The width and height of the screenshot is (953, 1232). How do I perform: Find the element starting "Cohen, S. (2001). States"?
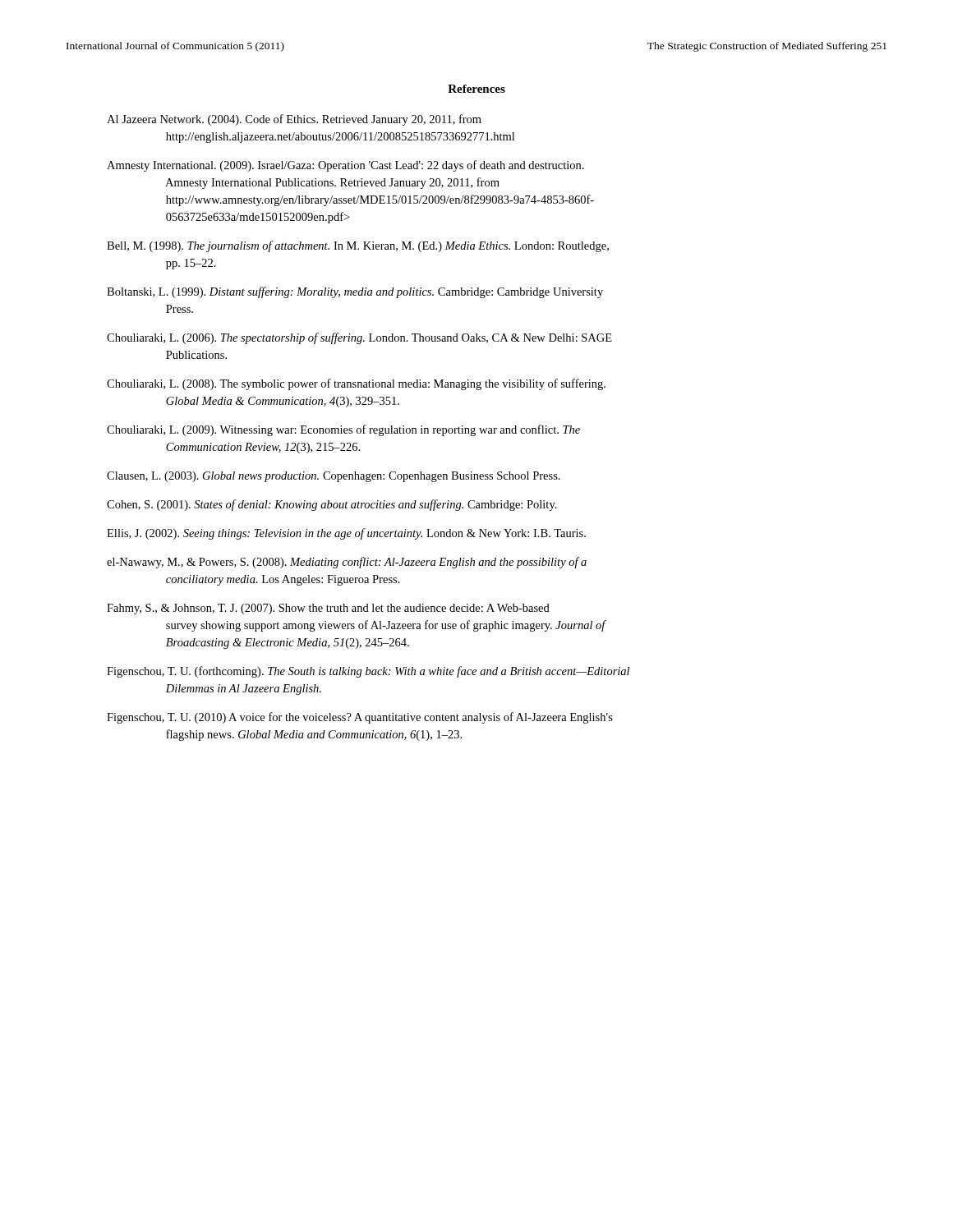coord(332,505)
